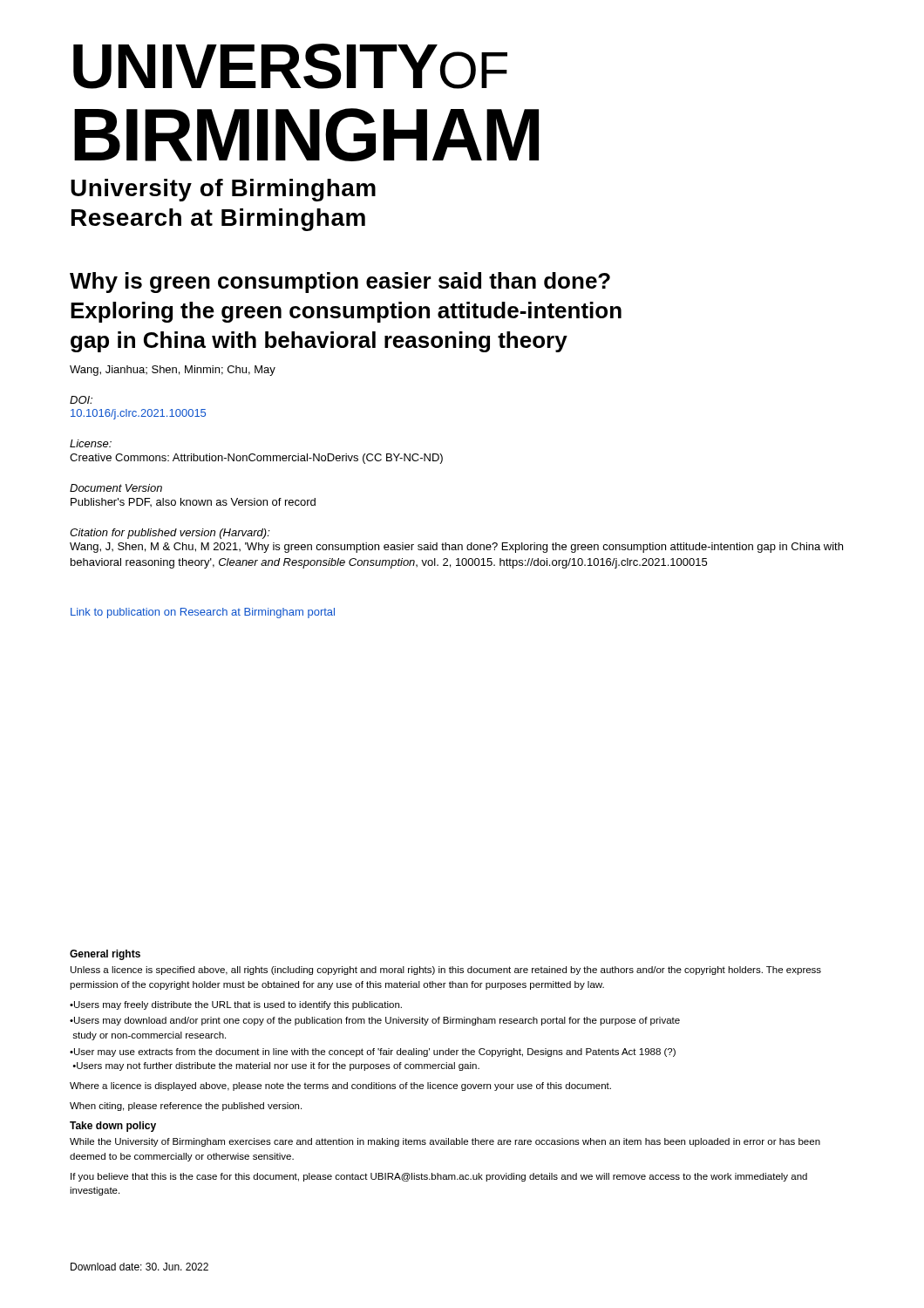Select the text that reads "When citing, please reference the published version."
The width and height of the screenshot is (924, 1308).
(x=186, y=1105)
